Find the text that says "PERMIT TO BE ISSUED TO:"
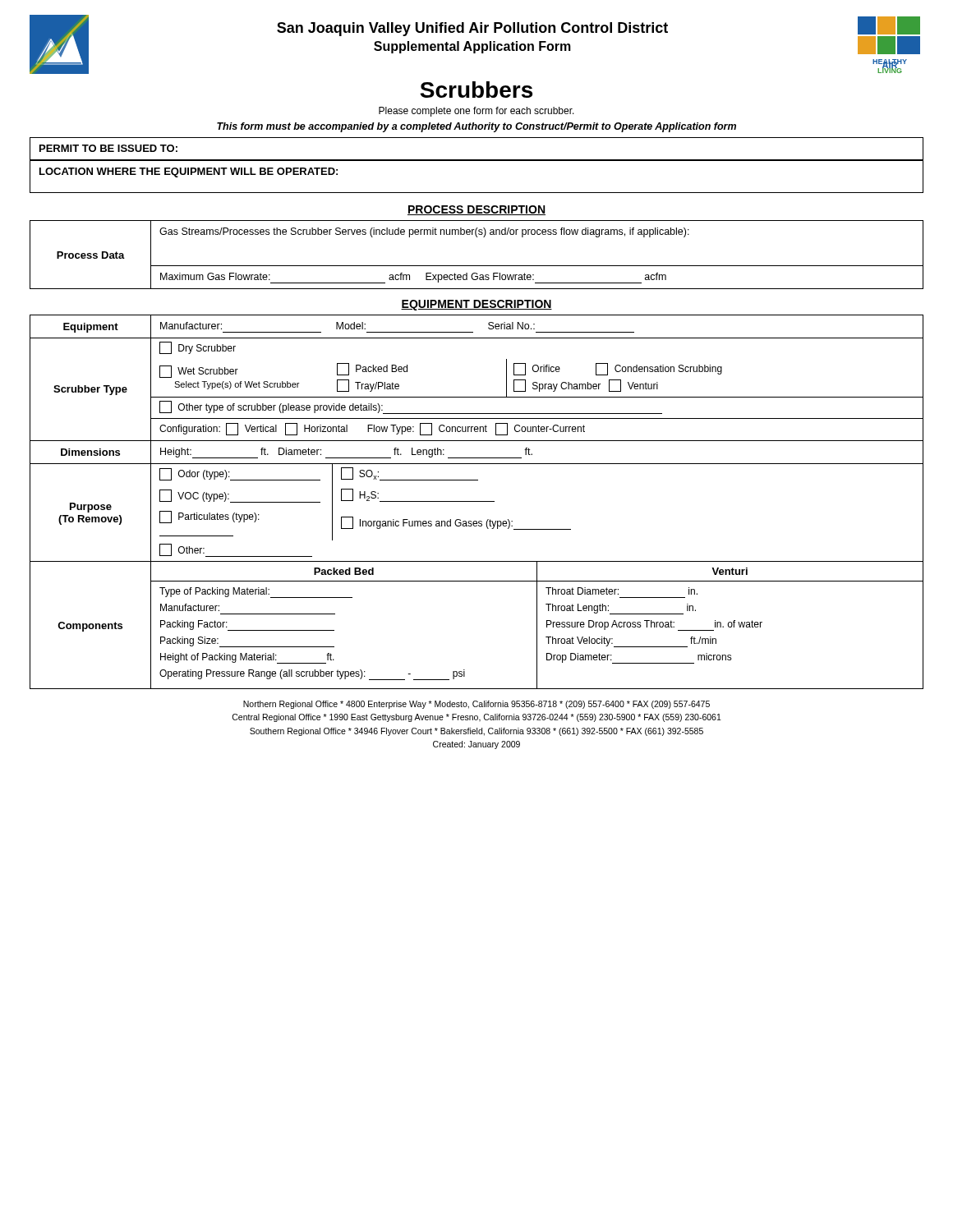The height and width of the screenshot is (1232, 953). [108, 148]
